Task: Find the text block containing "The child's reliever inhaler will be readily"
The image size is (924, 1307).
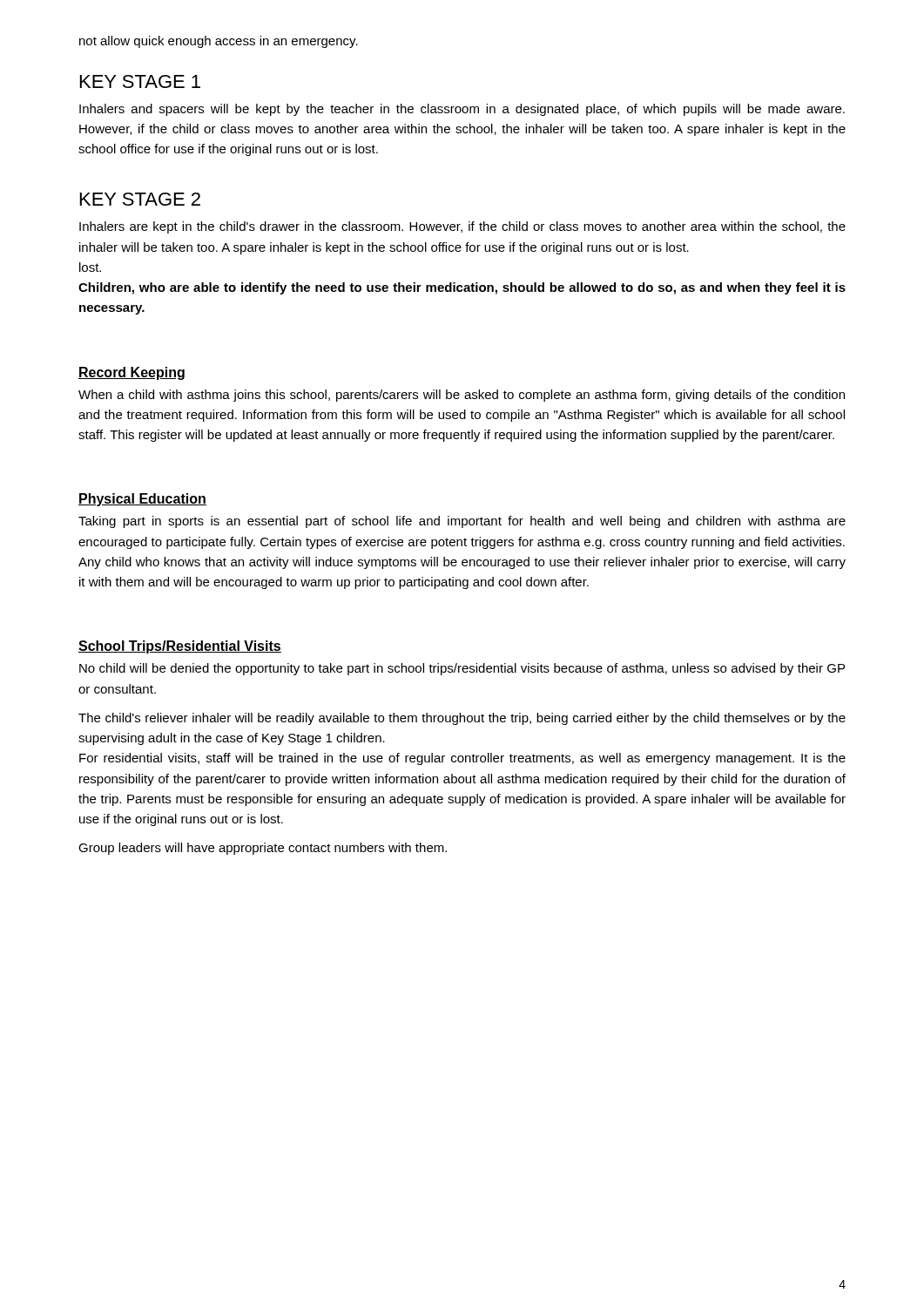Action: click(462, 768)
